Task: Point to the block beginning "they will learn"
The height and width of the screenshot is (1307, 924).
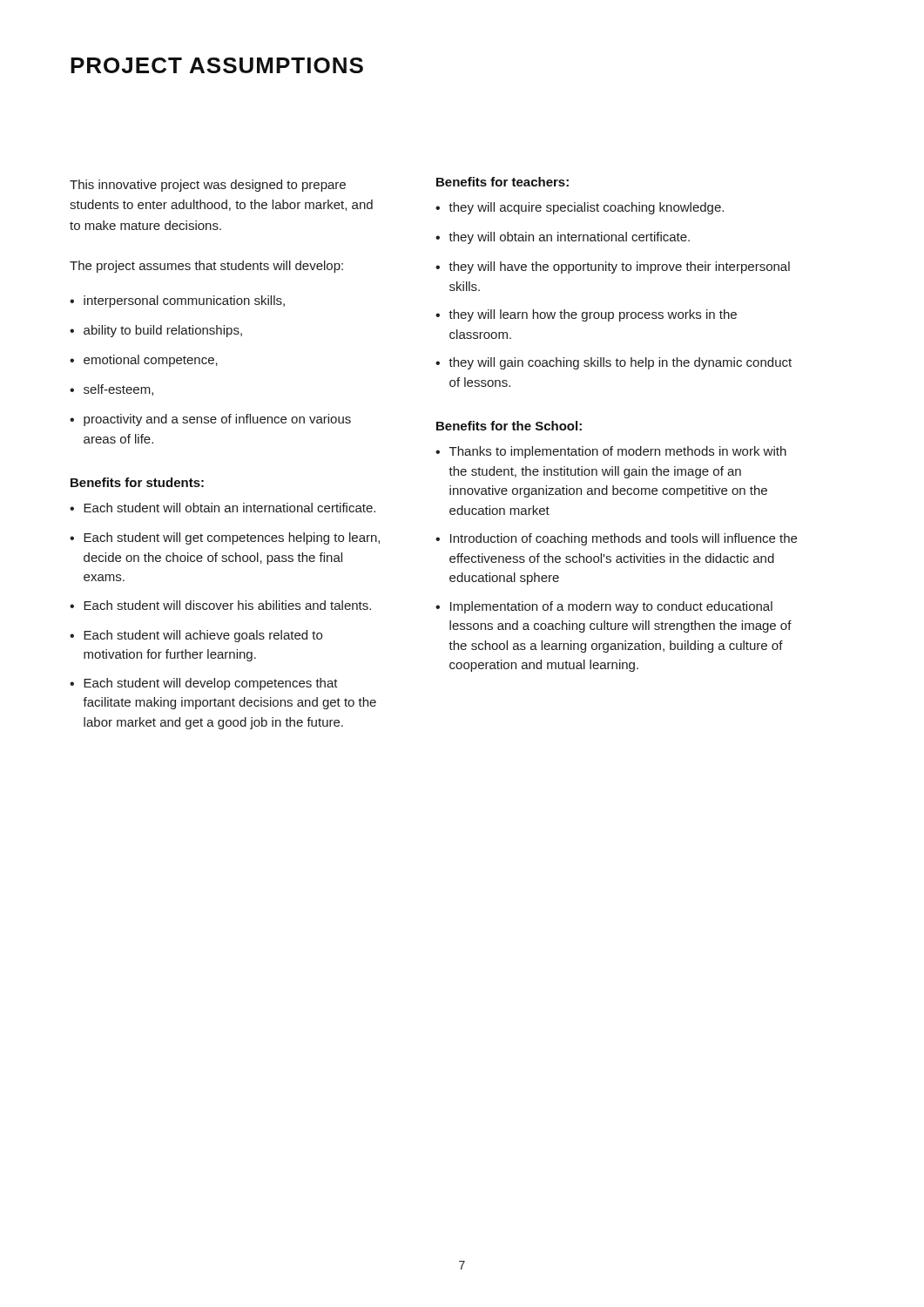Action: (x=593, y=324)
